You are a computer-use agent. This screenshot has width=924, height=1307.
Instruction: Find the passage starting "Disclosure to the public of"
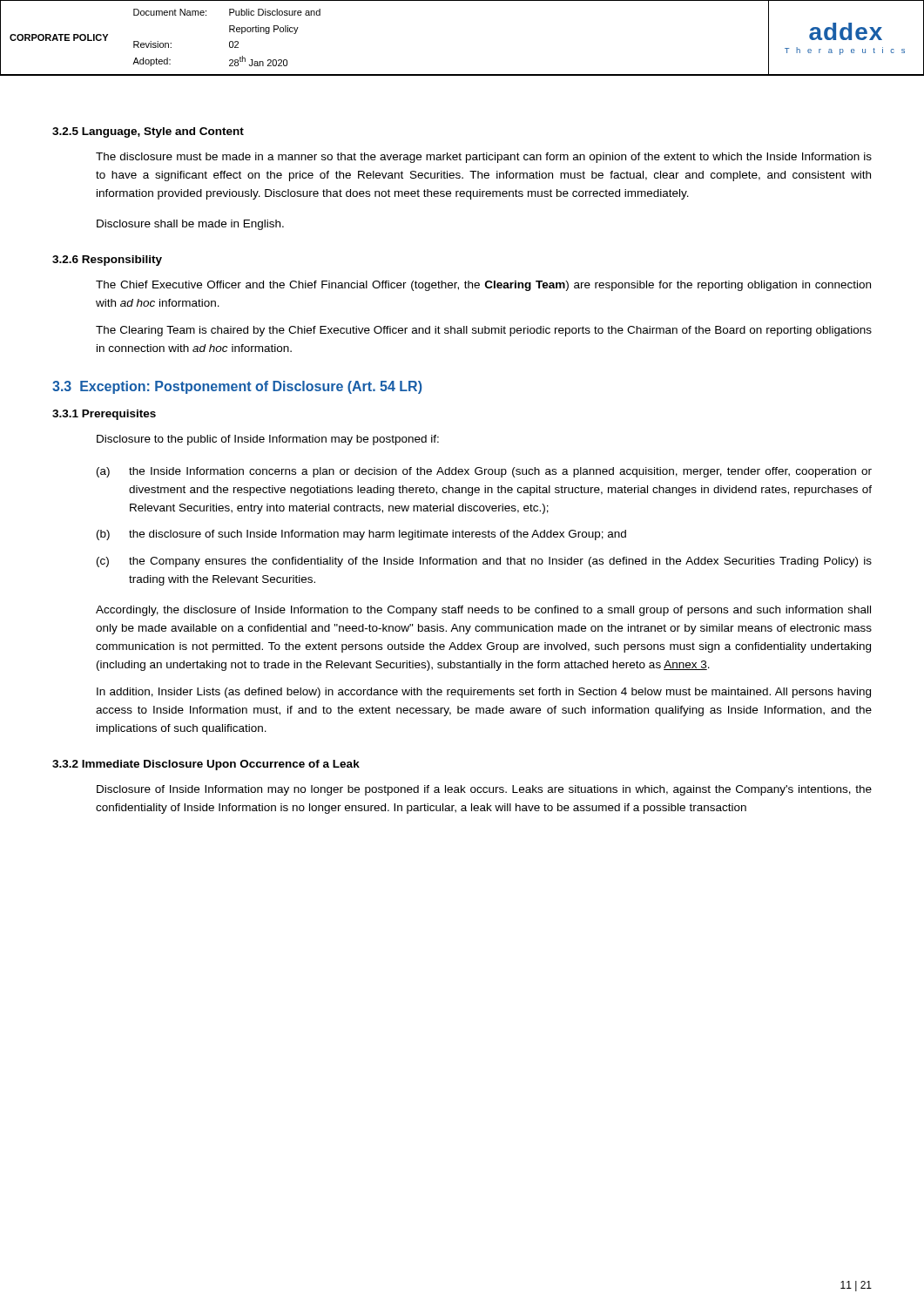click(x=268, y=438)
